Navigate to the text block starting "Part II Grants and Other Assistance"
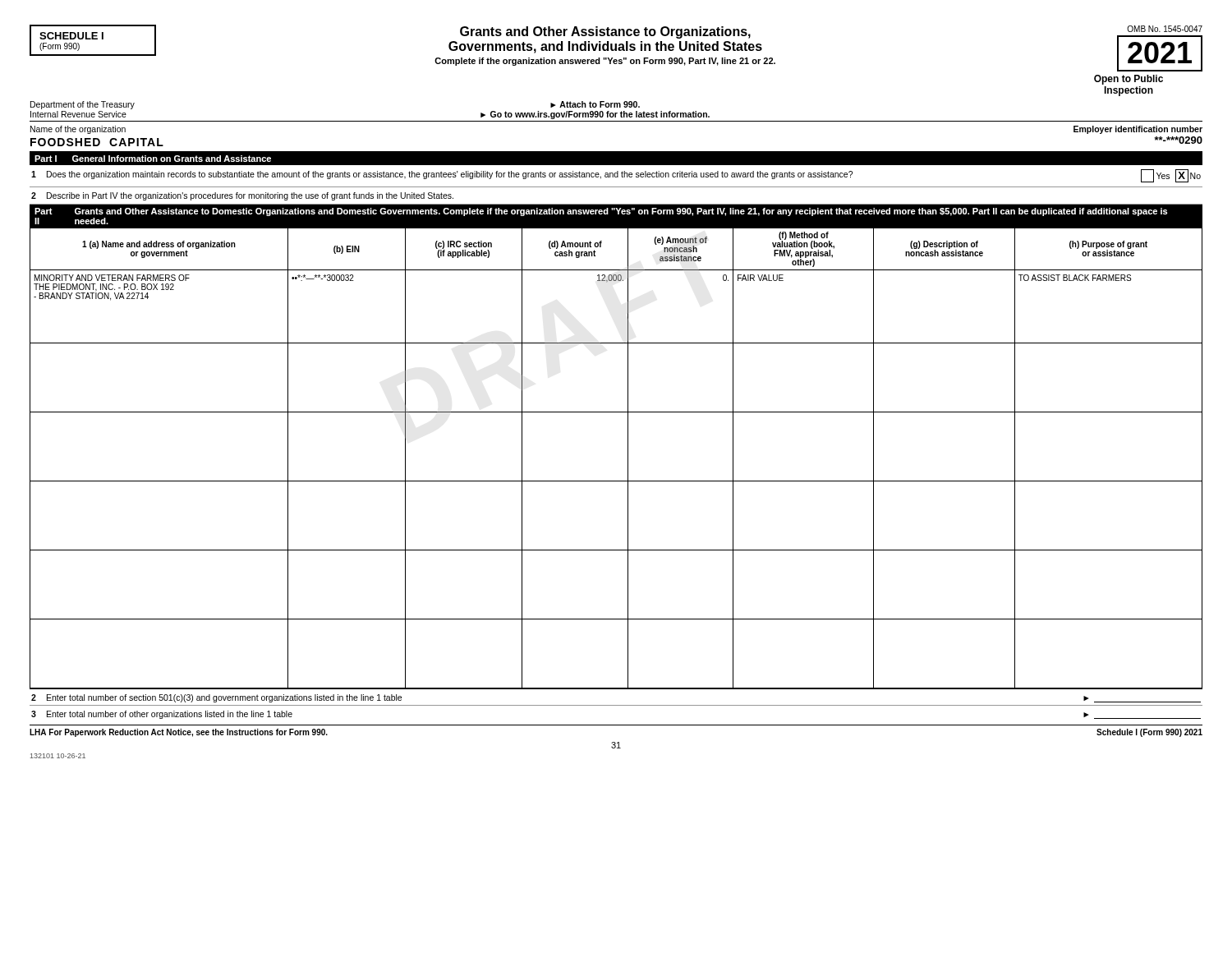This screenshot has width=1232, height=953. click(616, 216)
